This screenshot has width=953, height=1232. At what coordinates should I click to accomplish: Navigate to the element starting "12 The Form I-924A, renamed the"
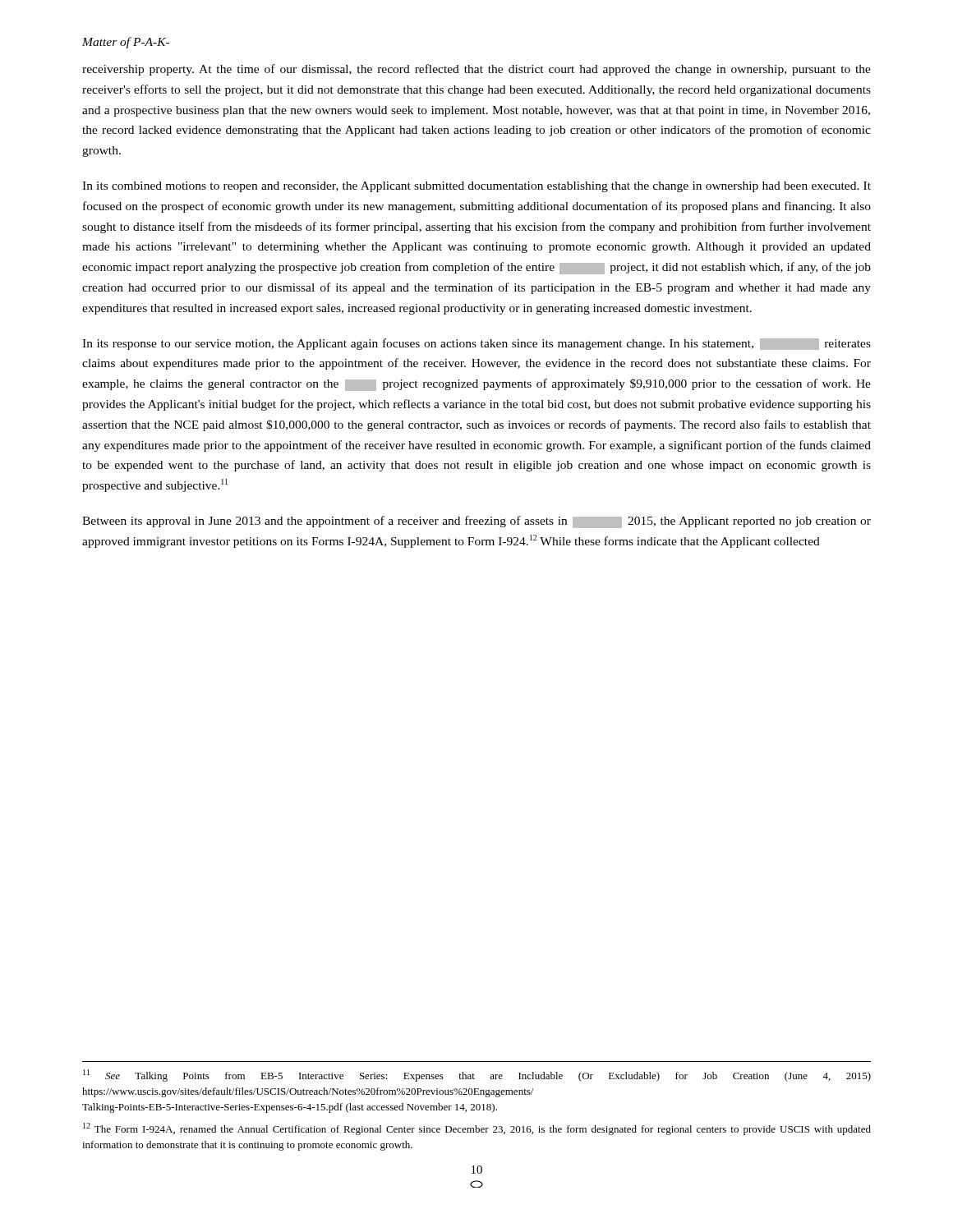[x=476, y=1136]
